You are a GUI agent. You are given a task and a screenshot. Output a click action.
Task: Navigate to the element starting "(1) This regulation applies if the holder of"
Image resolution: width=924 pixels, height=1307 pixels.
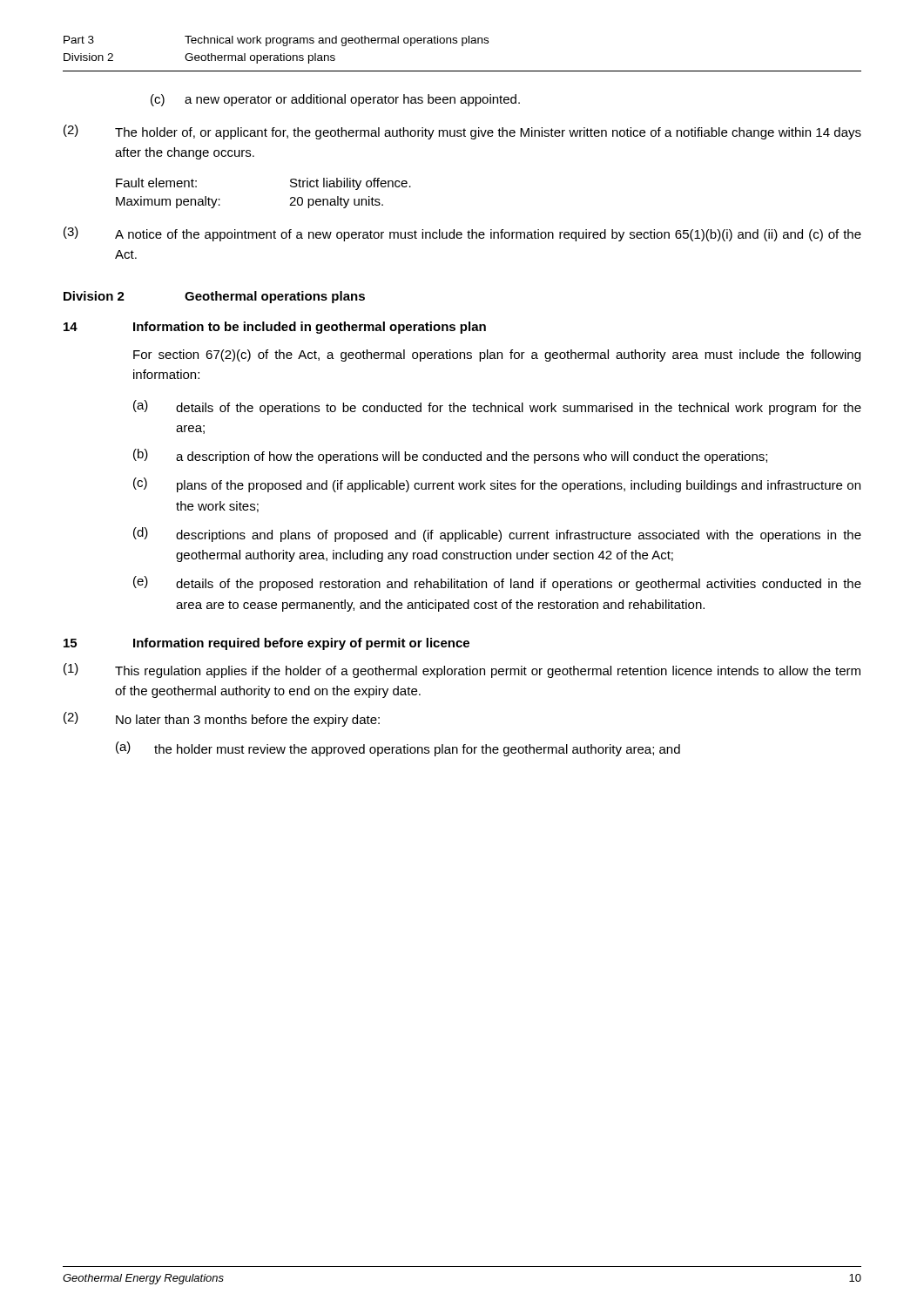click(462, 681)
